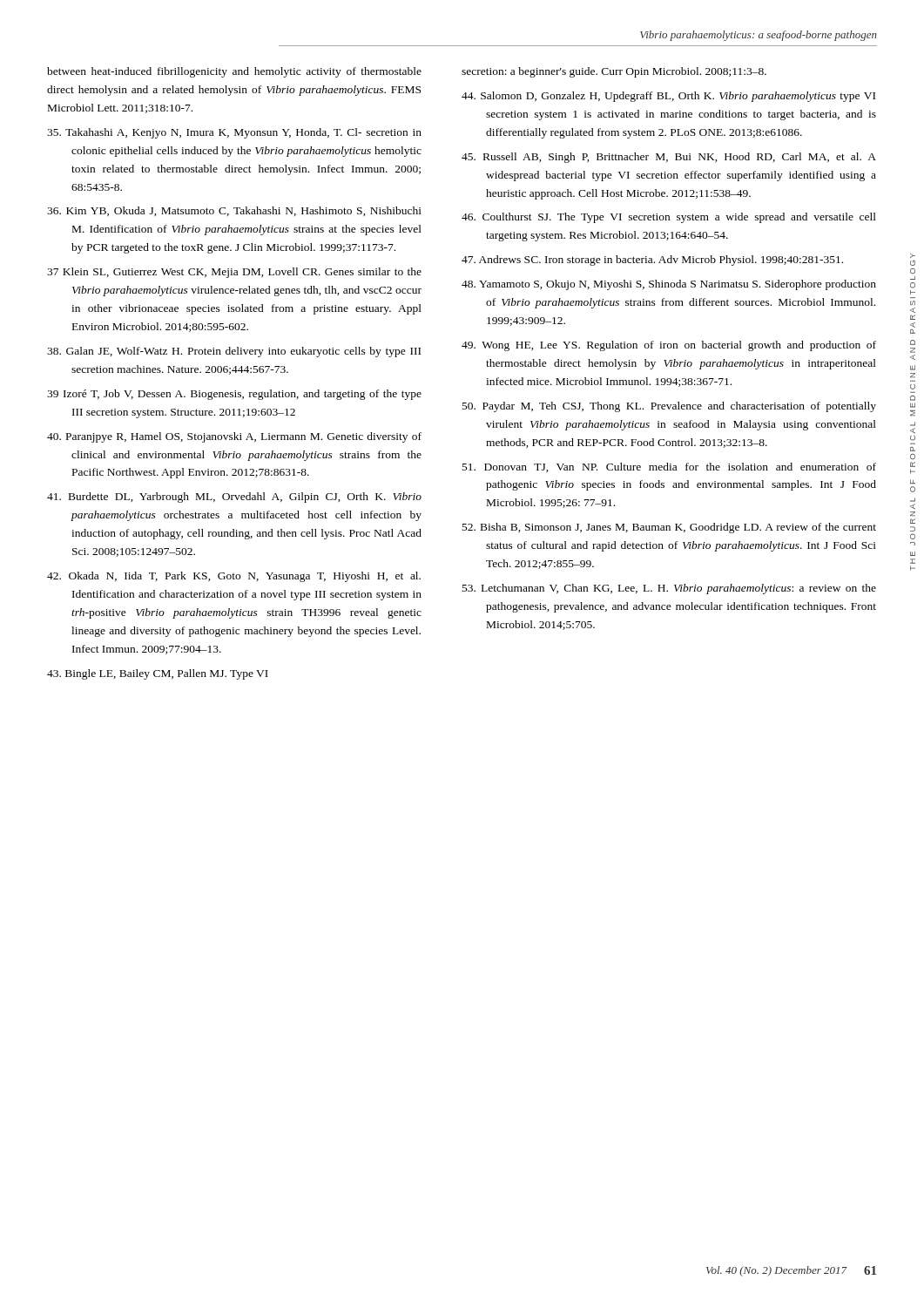Find the list item that reads "36. Kim YB,"
The width and height of the screenshot is (924, 1307).
234,229
